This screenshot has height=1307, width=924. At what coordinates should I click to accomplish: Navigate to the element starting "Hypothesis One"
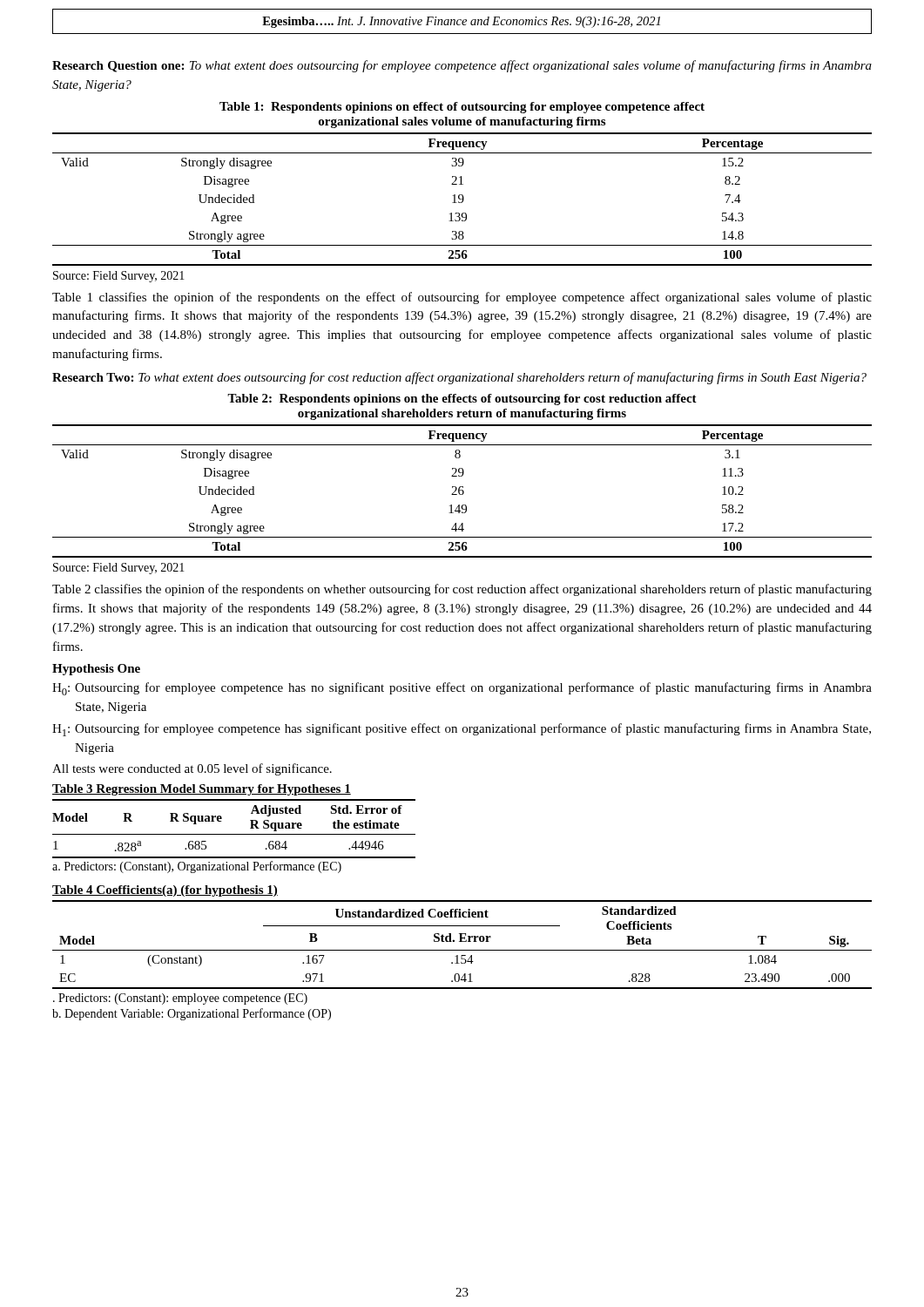96,669
